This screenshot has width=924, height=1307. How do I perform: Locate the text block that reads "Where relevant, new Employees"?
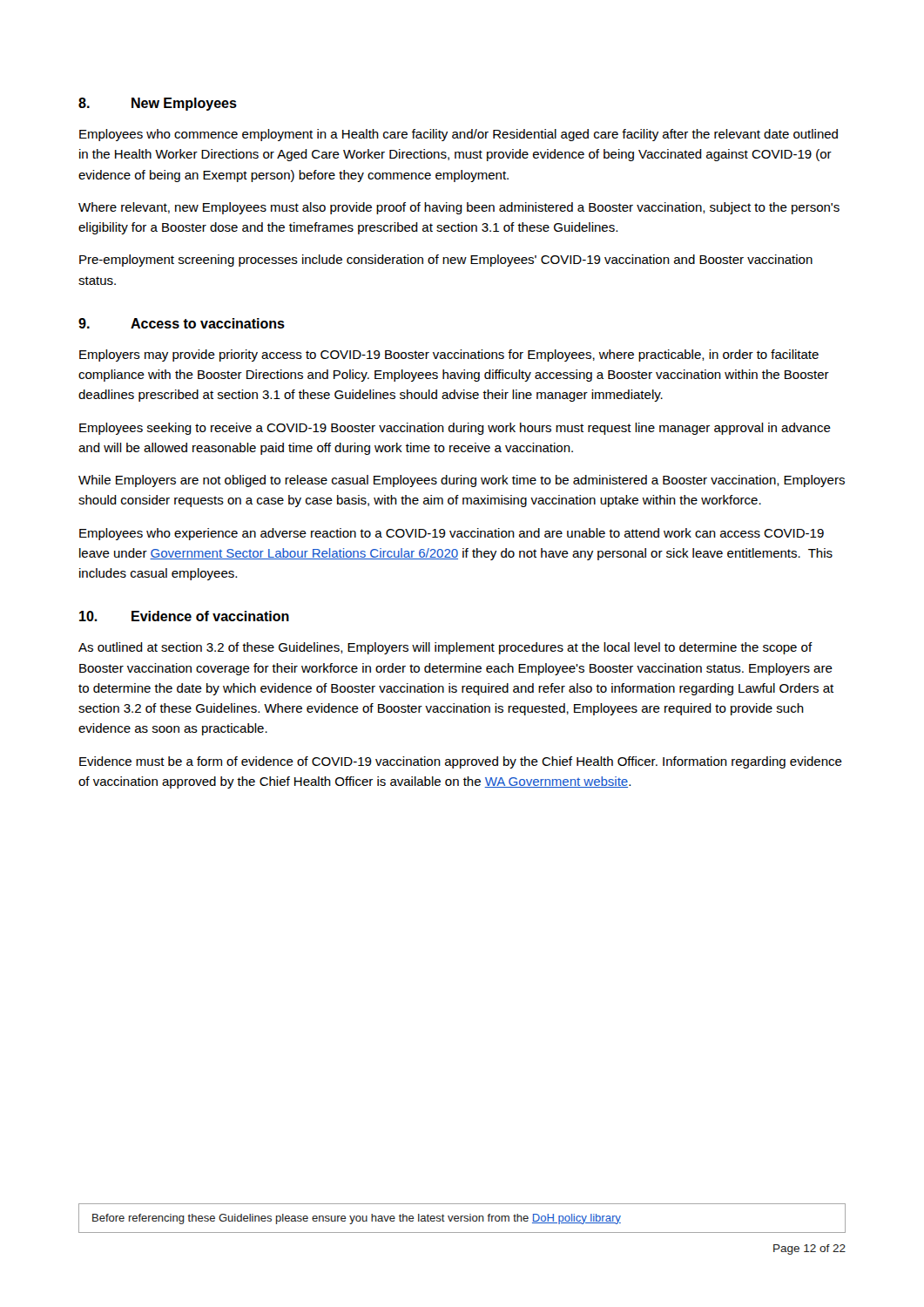coord(459,217)
